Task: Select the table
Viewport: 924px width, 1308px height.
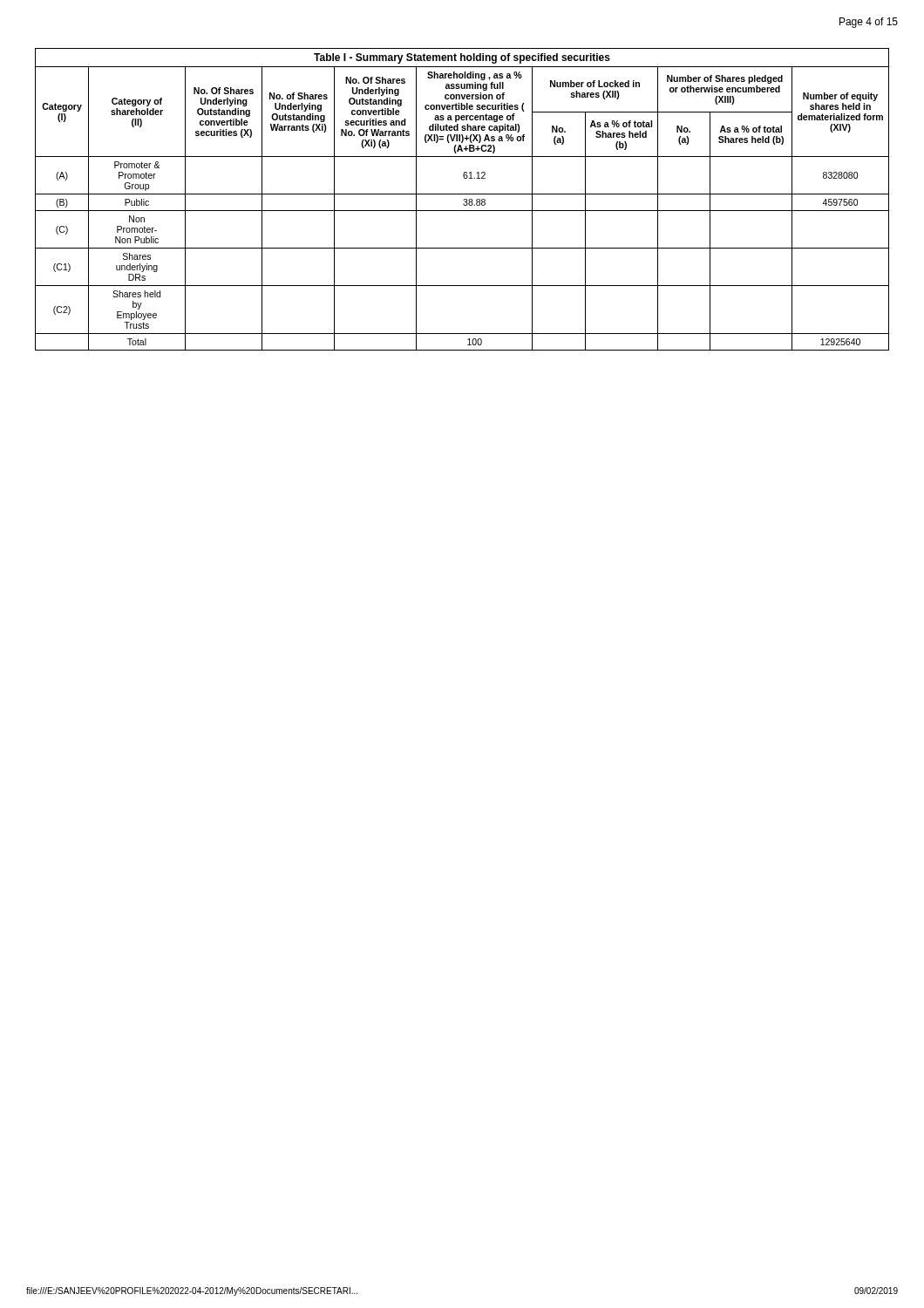Action: click(x=462, y=199)
